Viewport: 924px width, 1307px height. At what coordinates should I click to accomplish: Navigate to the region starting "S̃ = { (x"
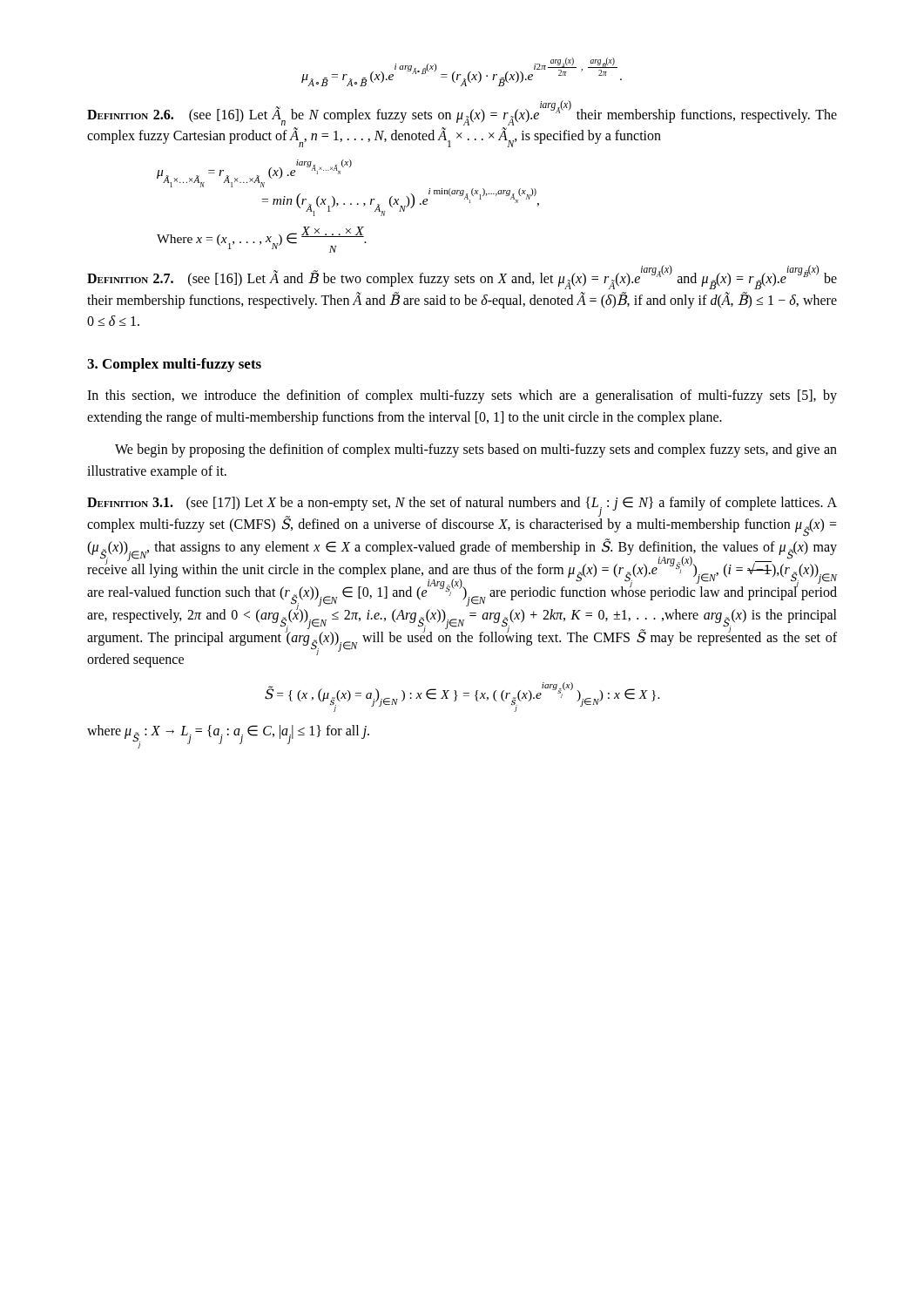coord(462,695)
